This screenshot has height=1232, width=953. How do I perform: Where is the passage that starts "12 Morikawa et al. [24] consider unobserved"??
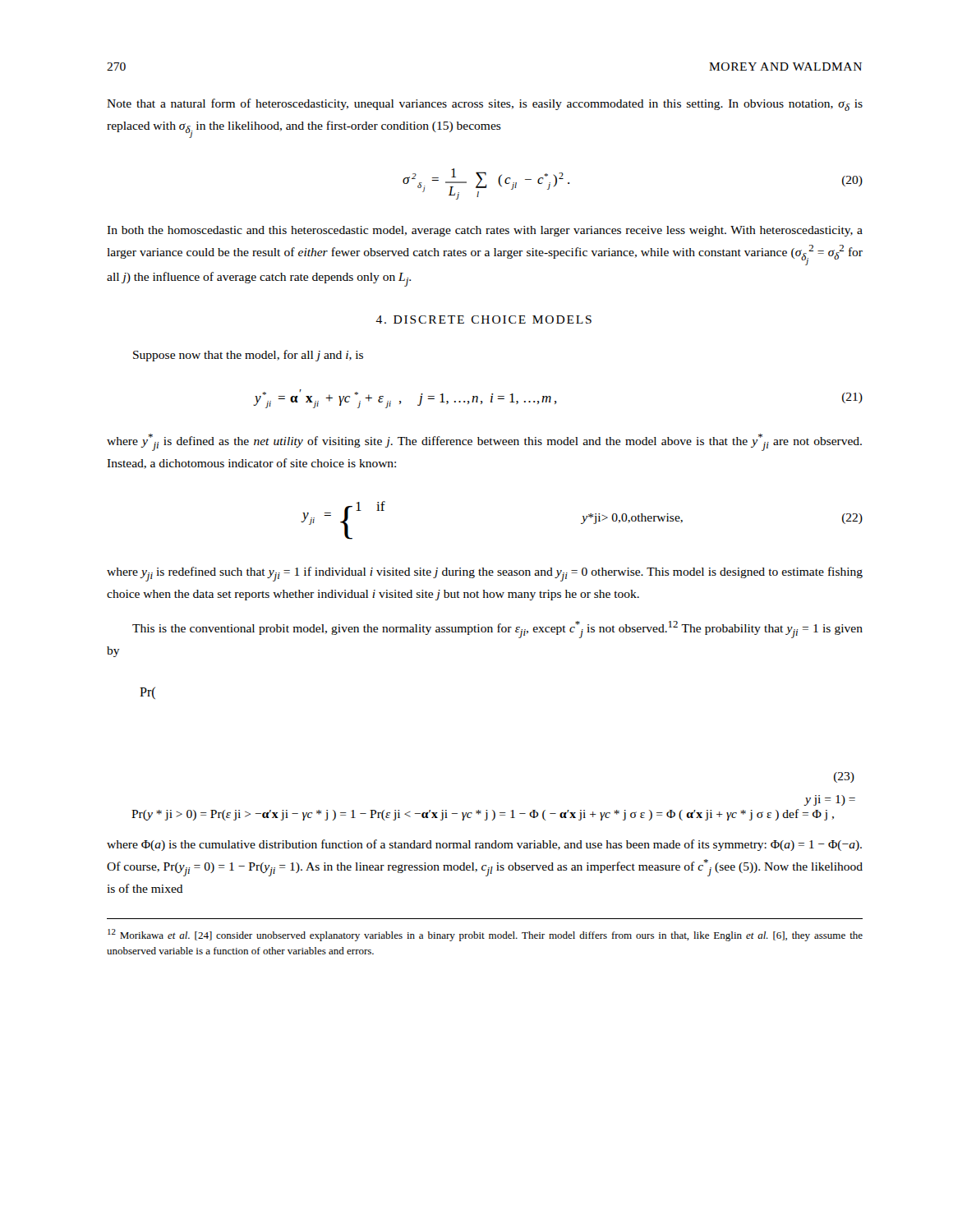(485, 943)
